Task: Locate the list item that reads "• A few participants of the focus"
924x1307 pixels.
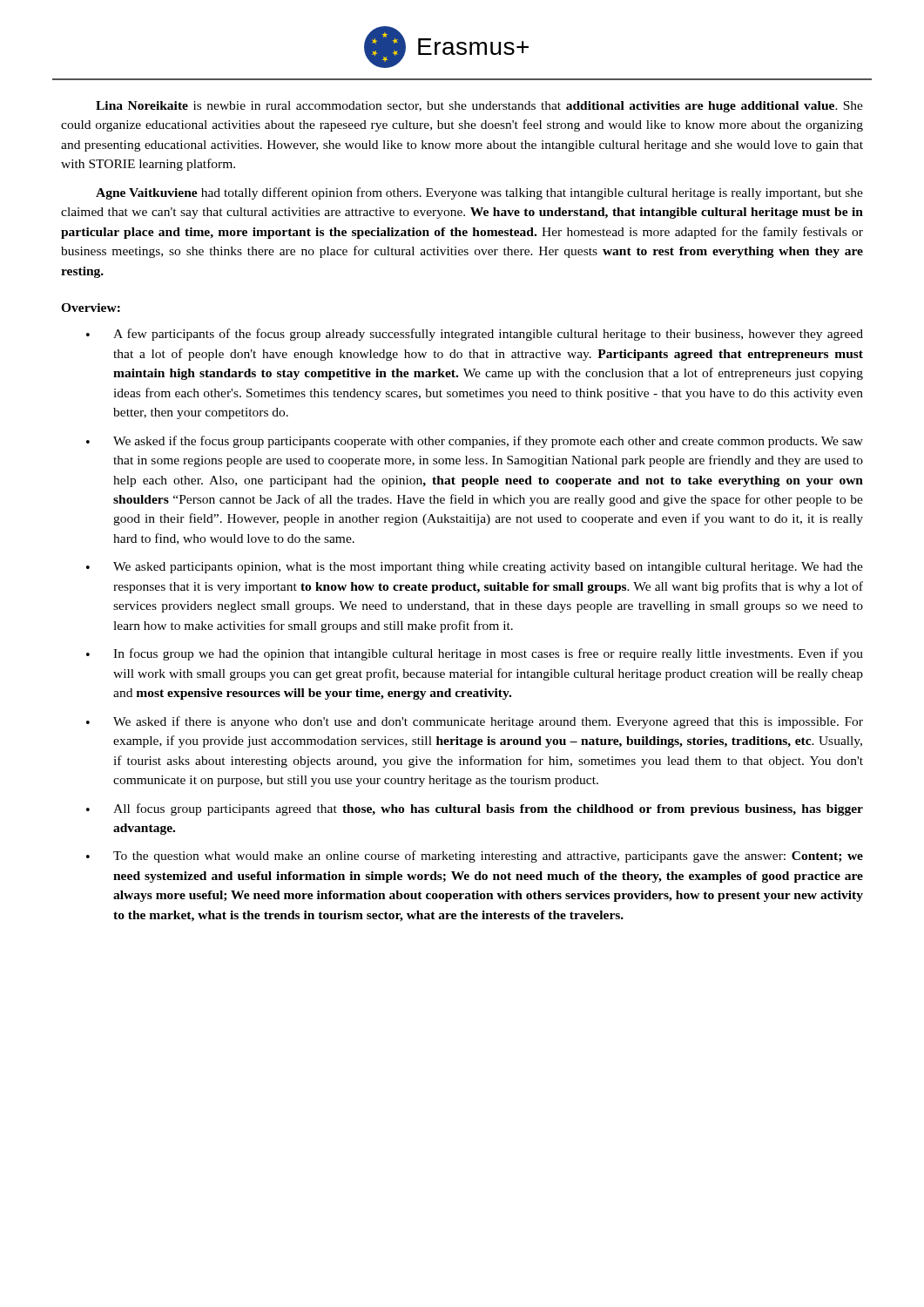Action: pyautogui.click(x=462, y=373)
